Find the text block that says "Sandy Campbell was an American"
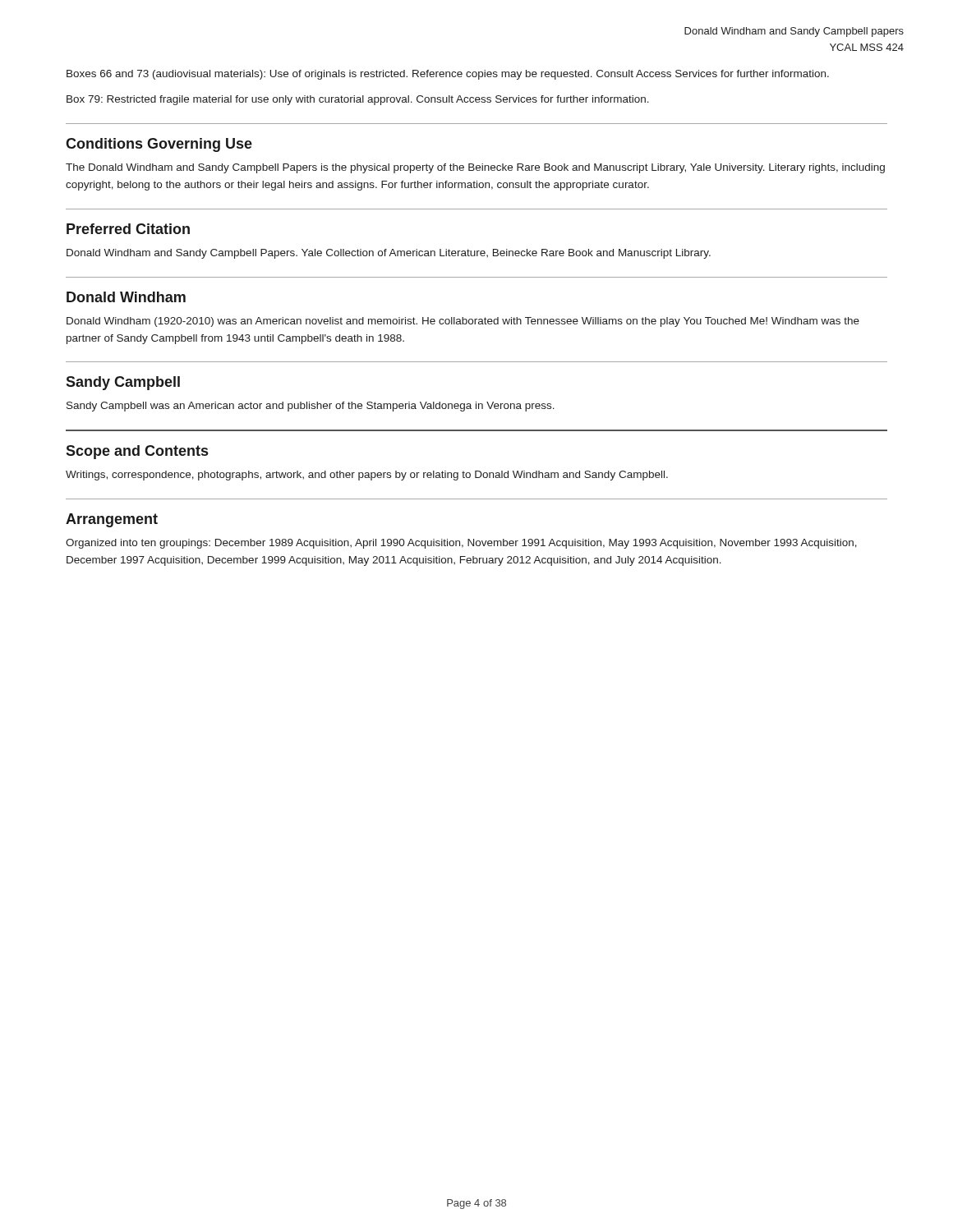 (310, 406)
